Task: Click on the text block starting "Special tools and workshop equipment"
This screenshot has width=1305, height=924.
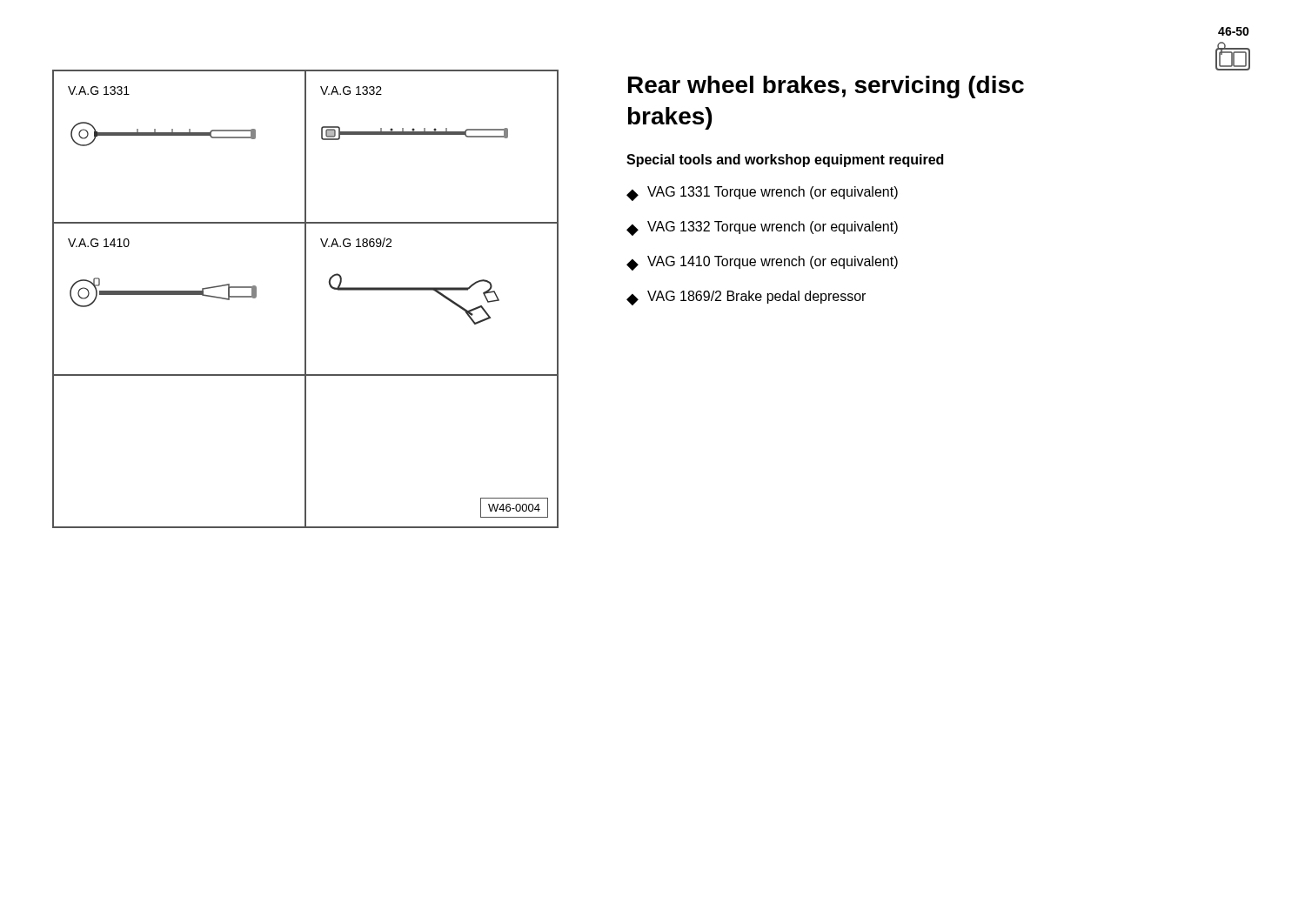Action: 785,159
